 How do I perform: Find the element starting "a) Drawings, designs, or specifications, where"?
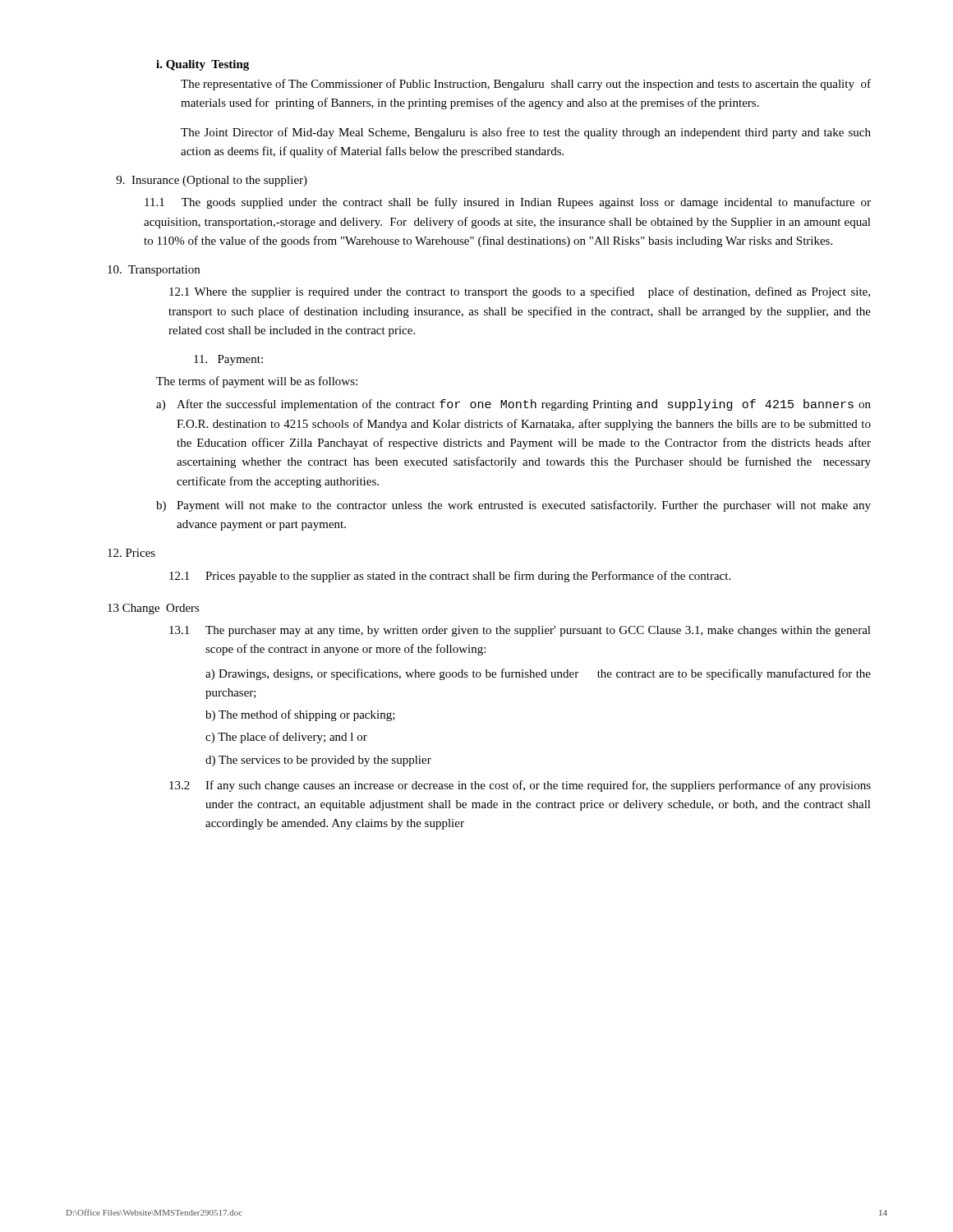pyautogui.click(x=538, y=683)
